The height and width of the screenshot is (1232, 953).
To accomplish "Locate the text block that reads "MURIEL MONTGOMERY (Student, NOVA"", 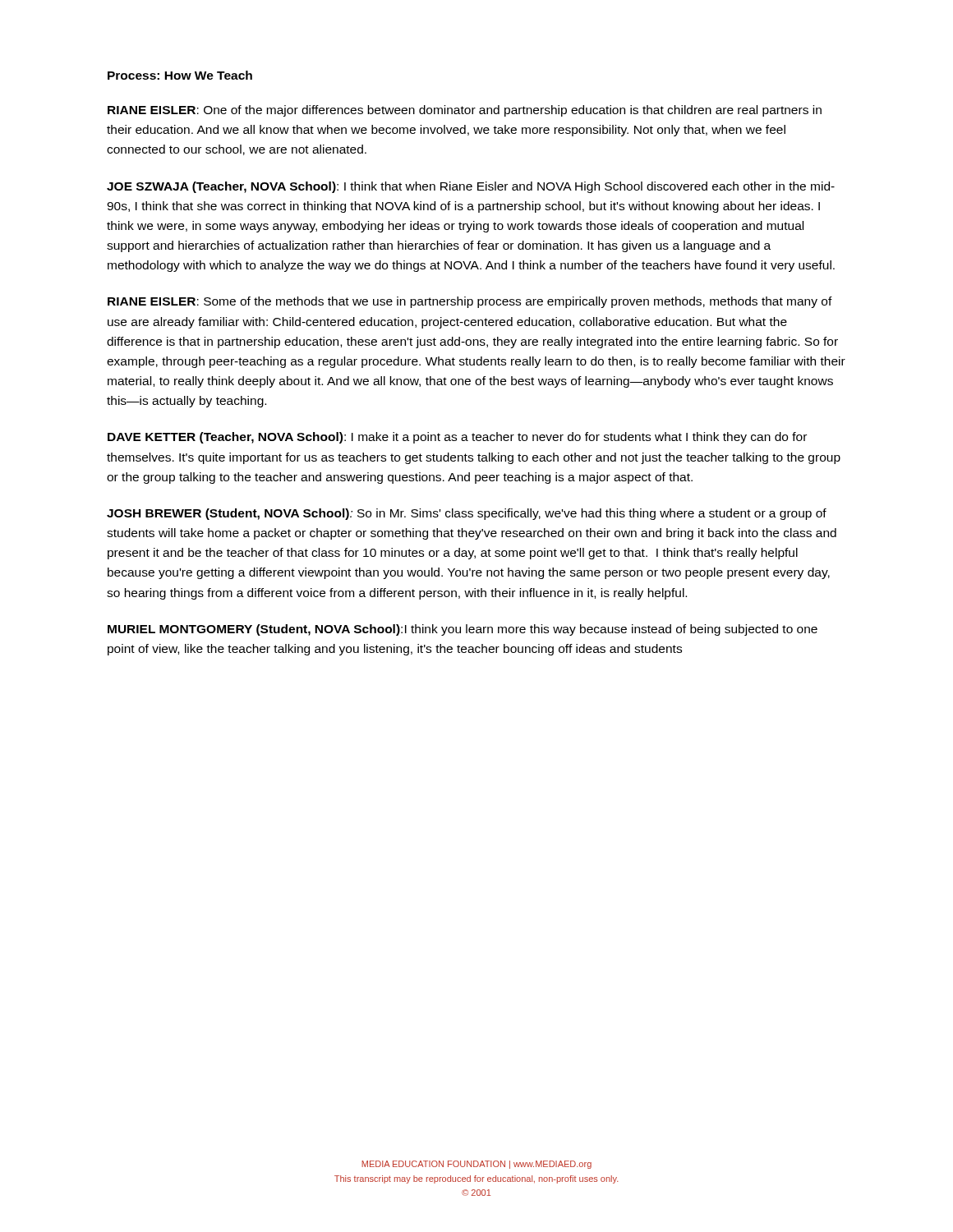I will pos(462,638).
